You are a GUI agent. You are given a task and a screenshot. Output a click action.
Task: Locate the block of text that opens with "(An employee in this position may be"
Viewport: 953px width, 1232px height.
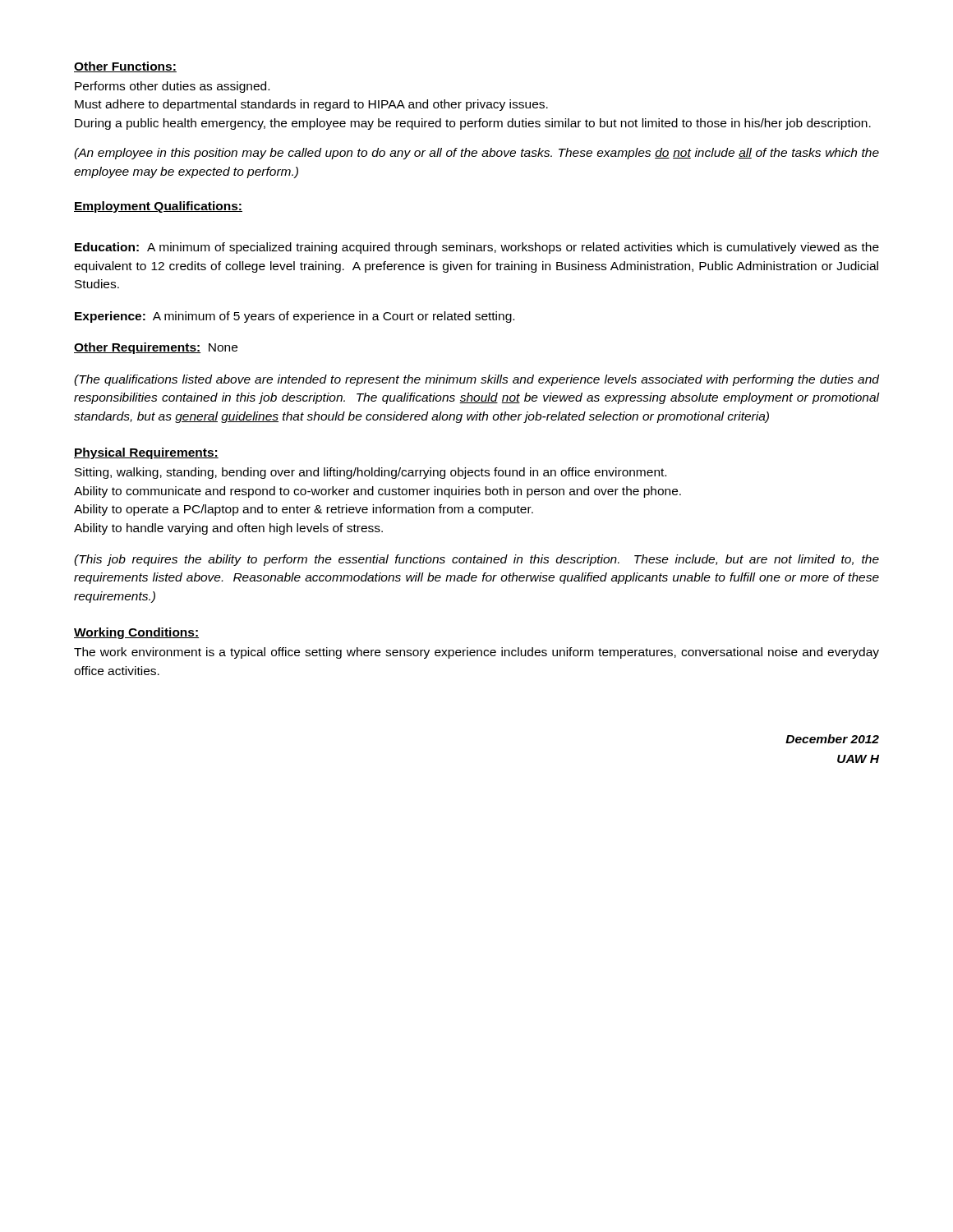tap(476, 162)
